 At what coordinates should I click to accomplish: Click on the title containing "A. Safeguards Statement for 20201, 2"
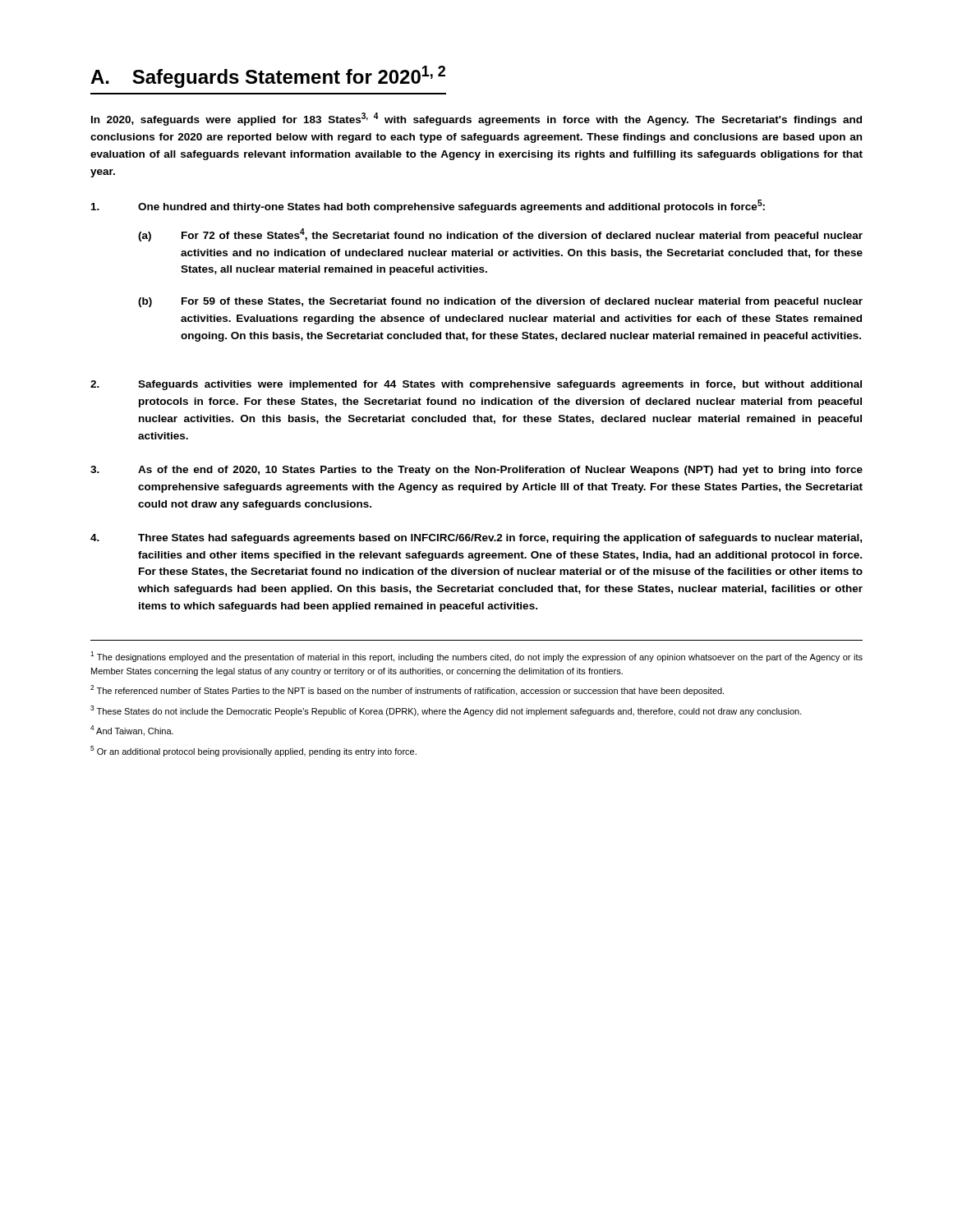268,77
